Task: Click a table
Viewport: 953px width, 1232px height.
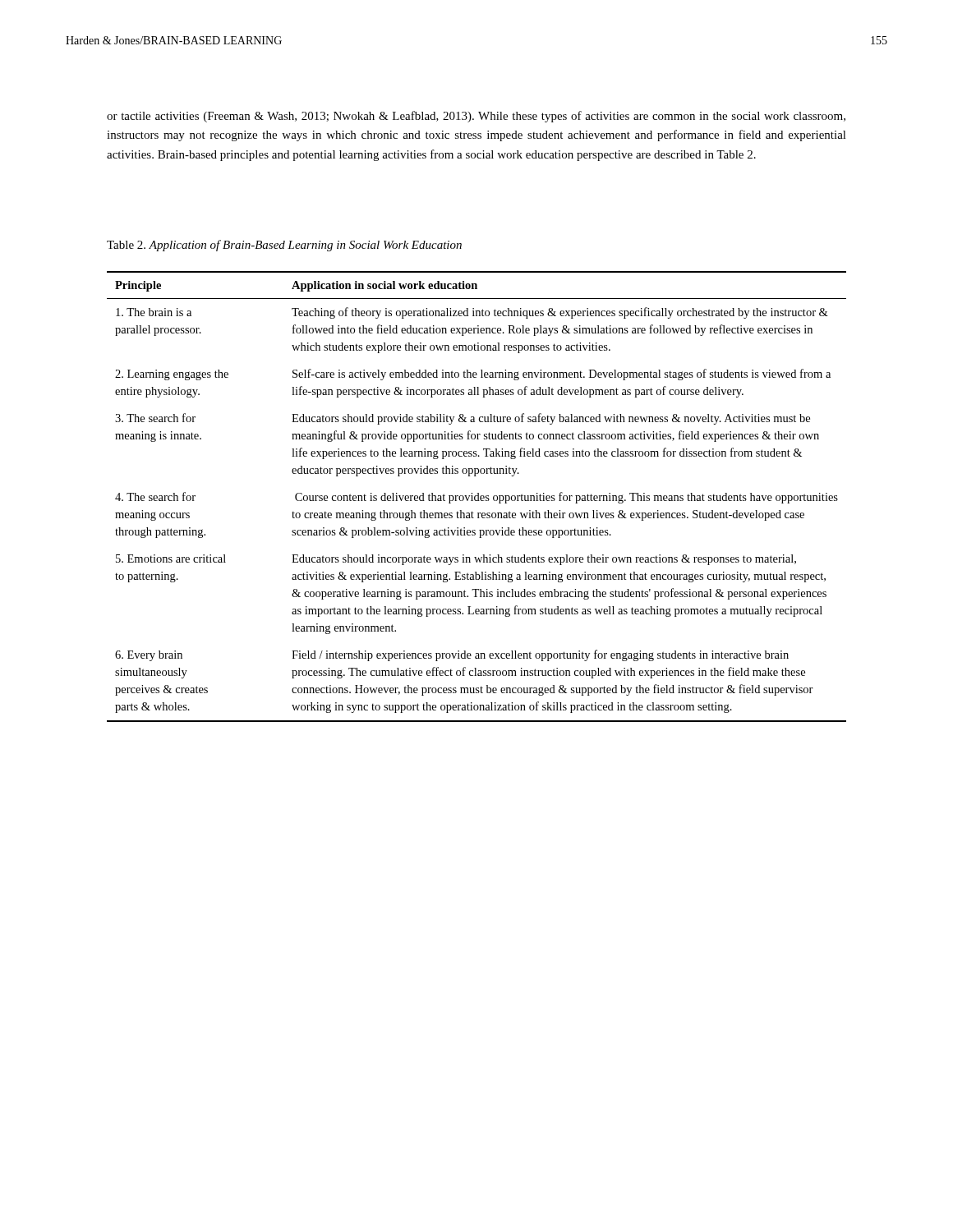Action: tap(476, 497)
